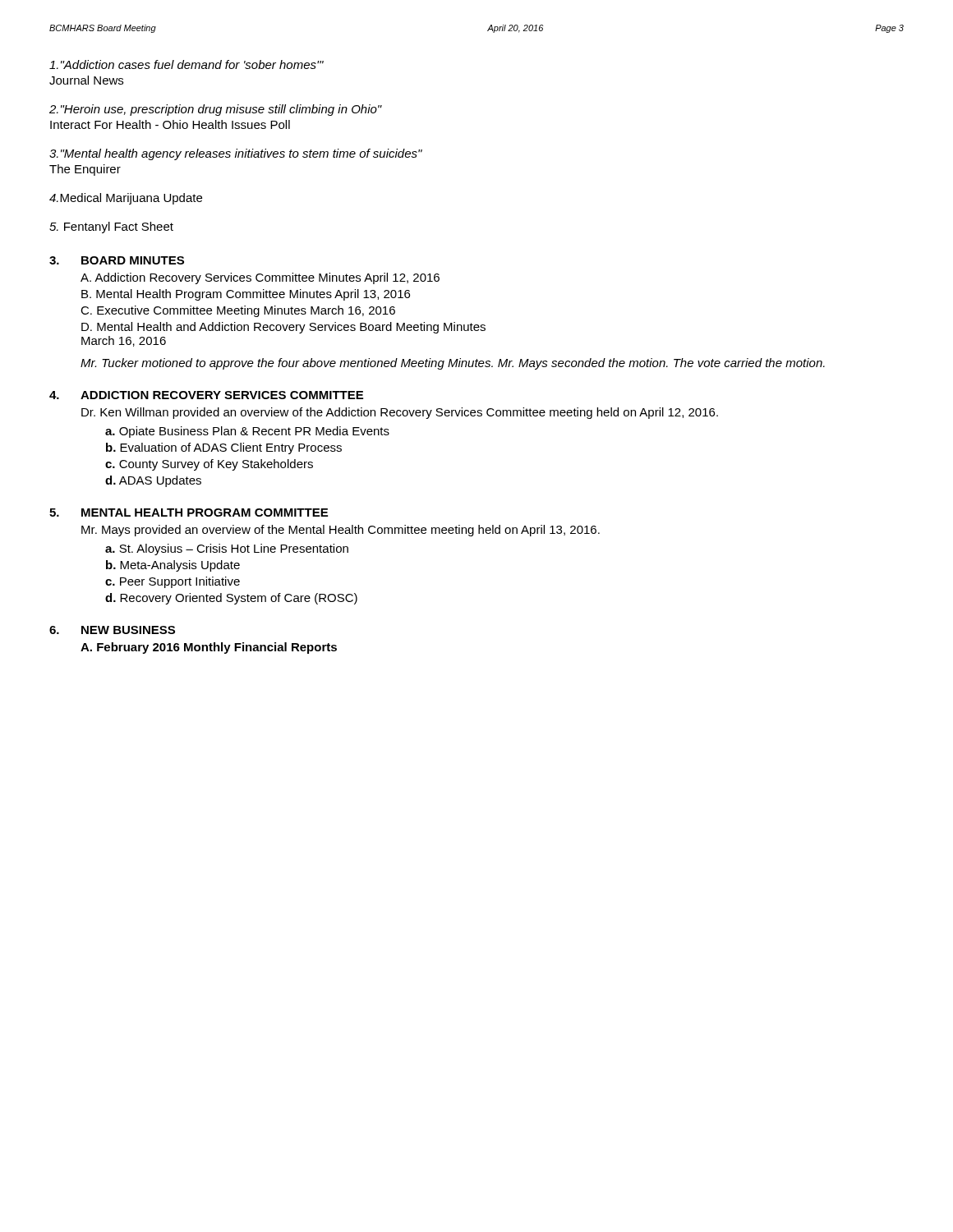
Task: Point to "5. Fentanyl Fact Sheet"
Action: [111, 228]
